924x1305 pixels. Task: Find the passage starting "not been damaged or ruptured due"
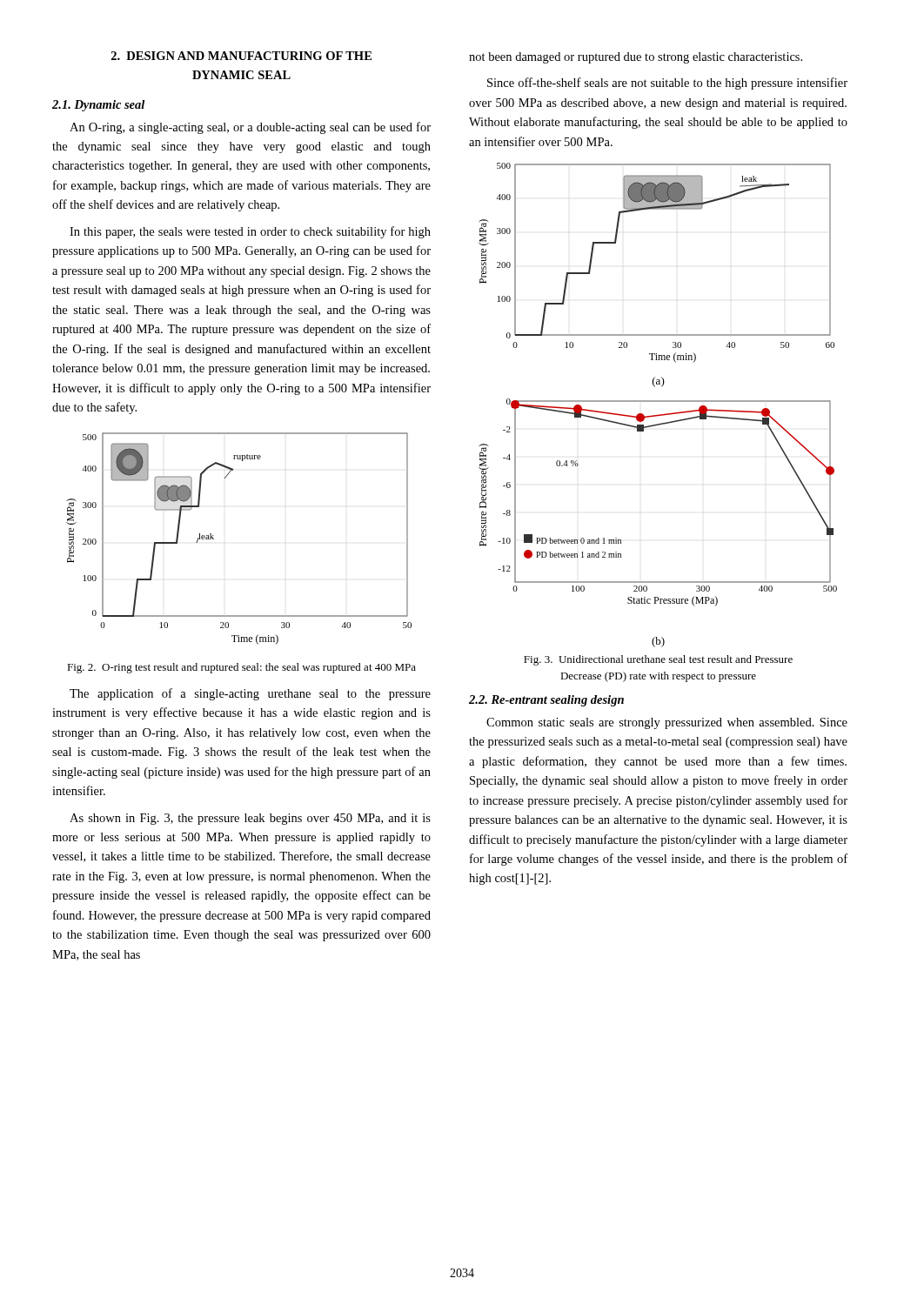[x=658, y=99]
